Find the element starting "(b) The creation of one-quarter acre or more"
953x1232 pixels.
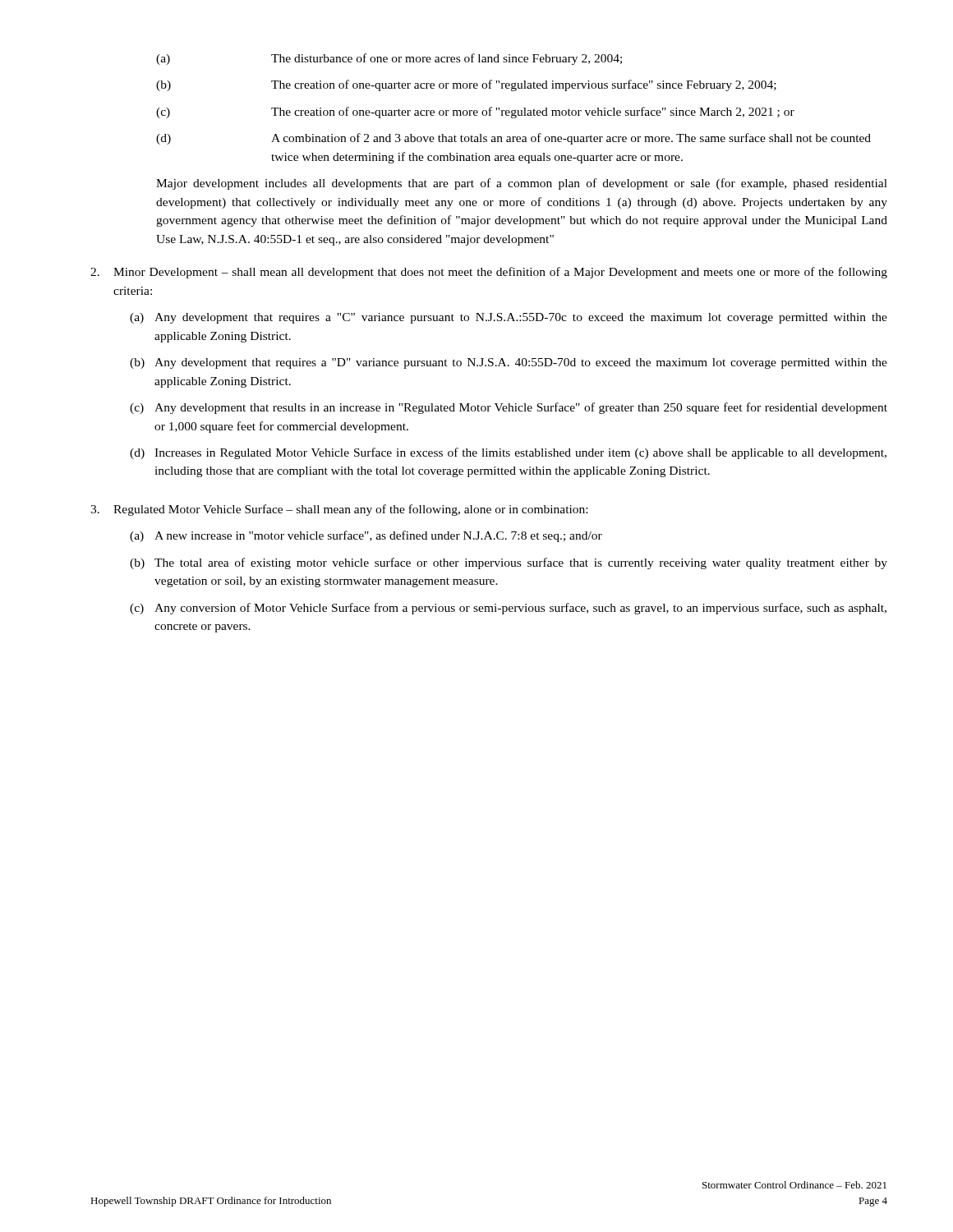(x=489, y=85)
